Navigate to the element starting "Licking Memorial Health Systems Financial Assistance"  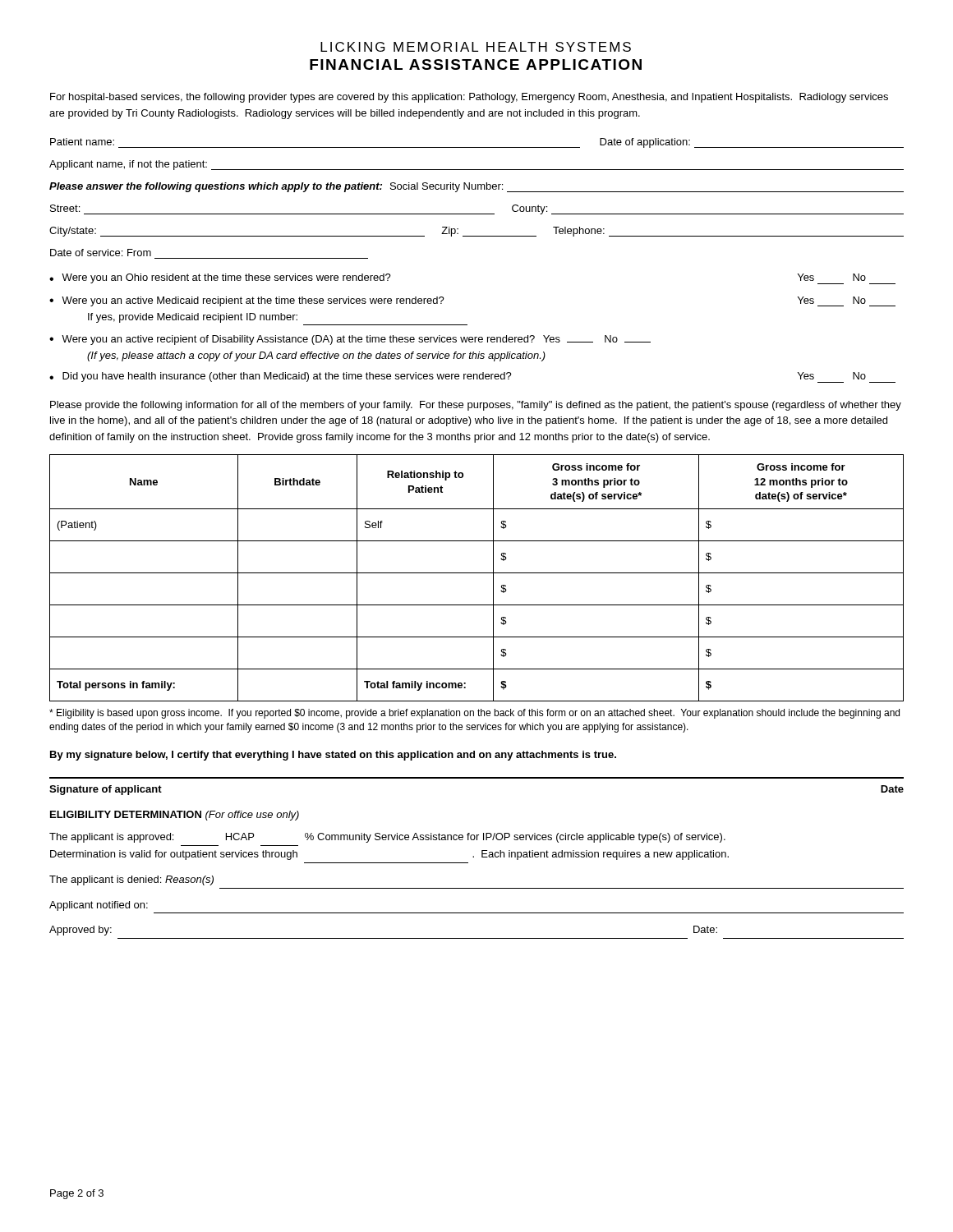click(x=476, y=57)
